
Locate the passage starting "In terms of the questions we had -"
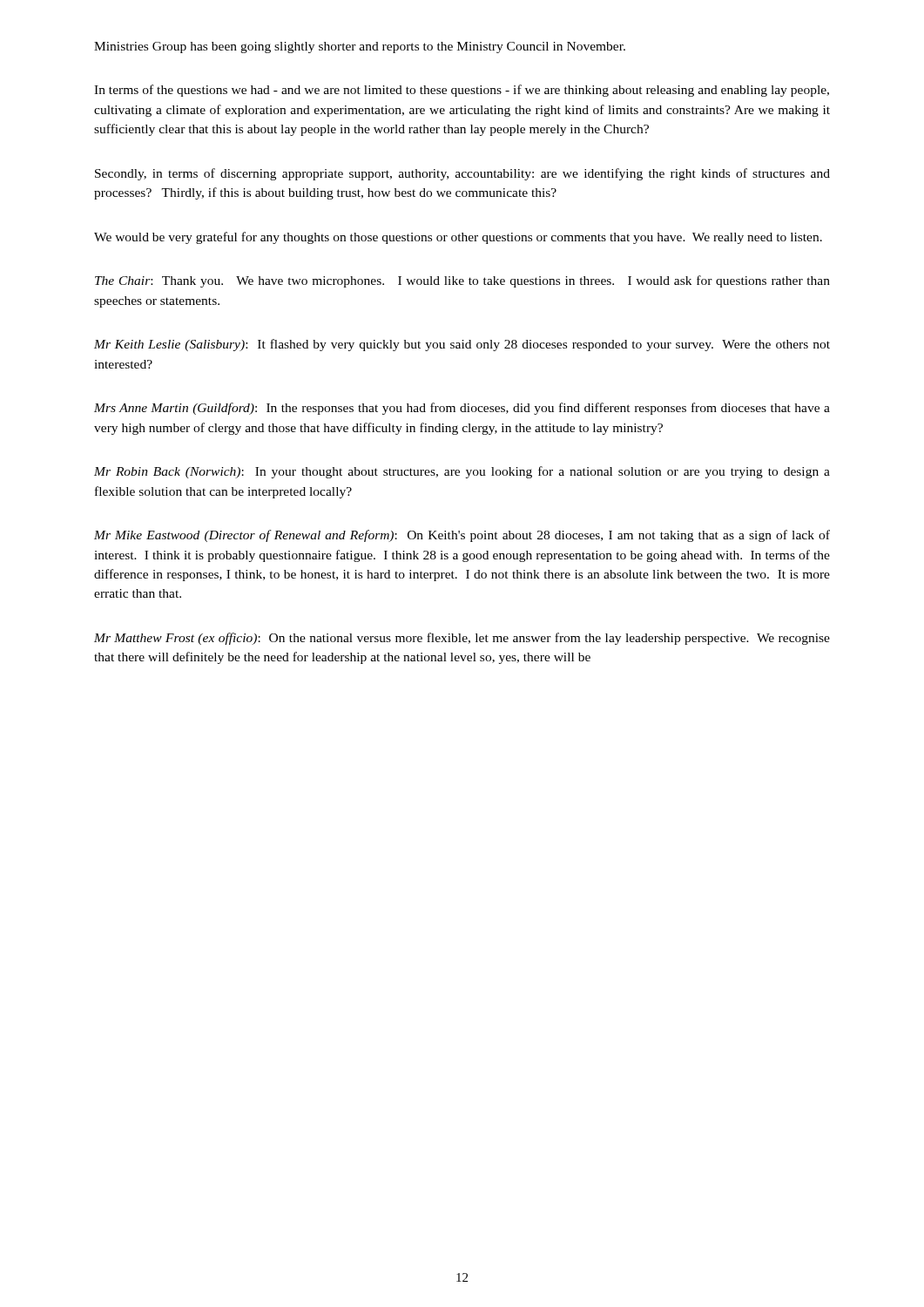462,109
